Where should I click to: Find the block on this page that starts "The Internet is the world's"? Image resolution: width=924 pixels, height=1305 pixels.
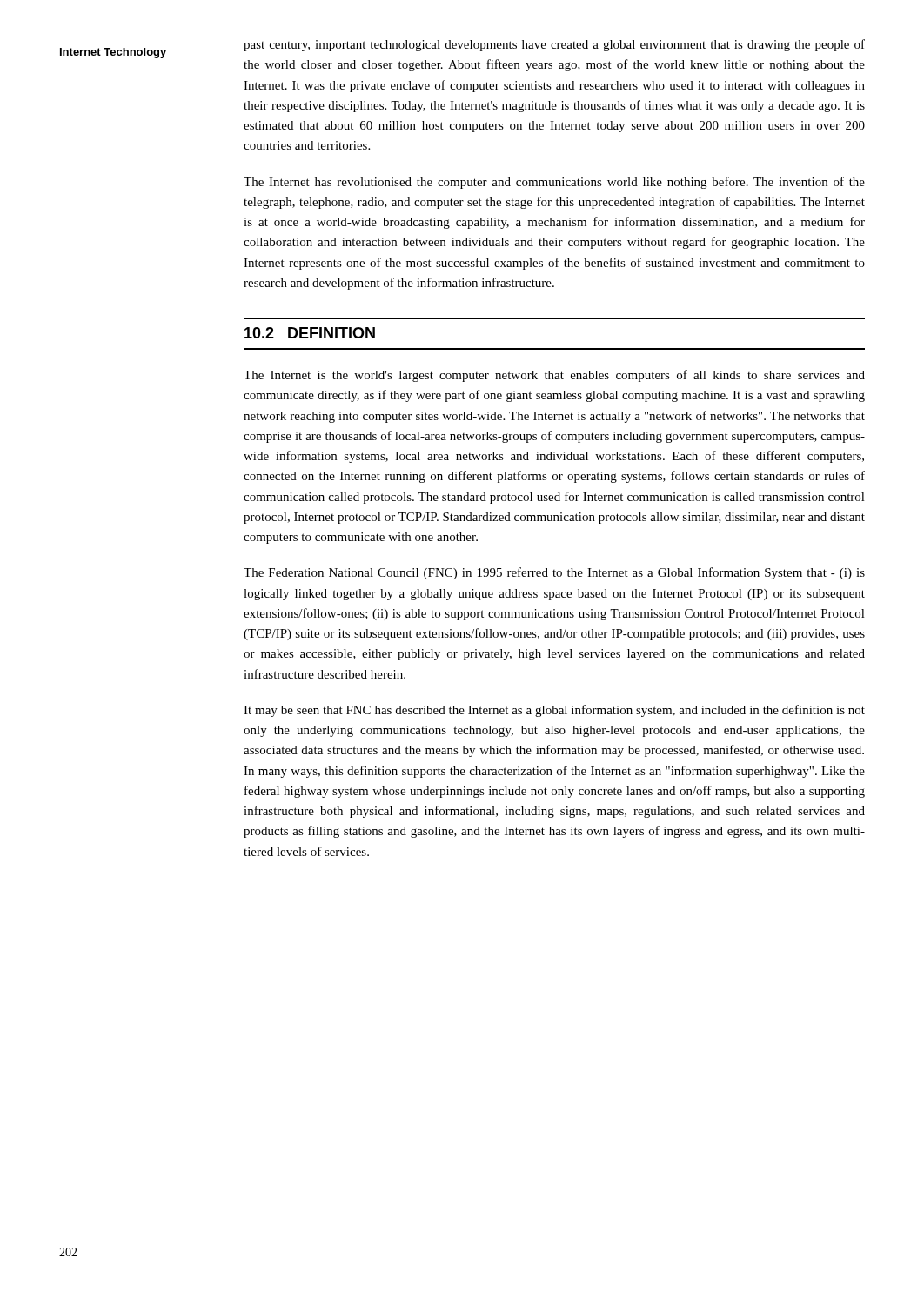554,456
